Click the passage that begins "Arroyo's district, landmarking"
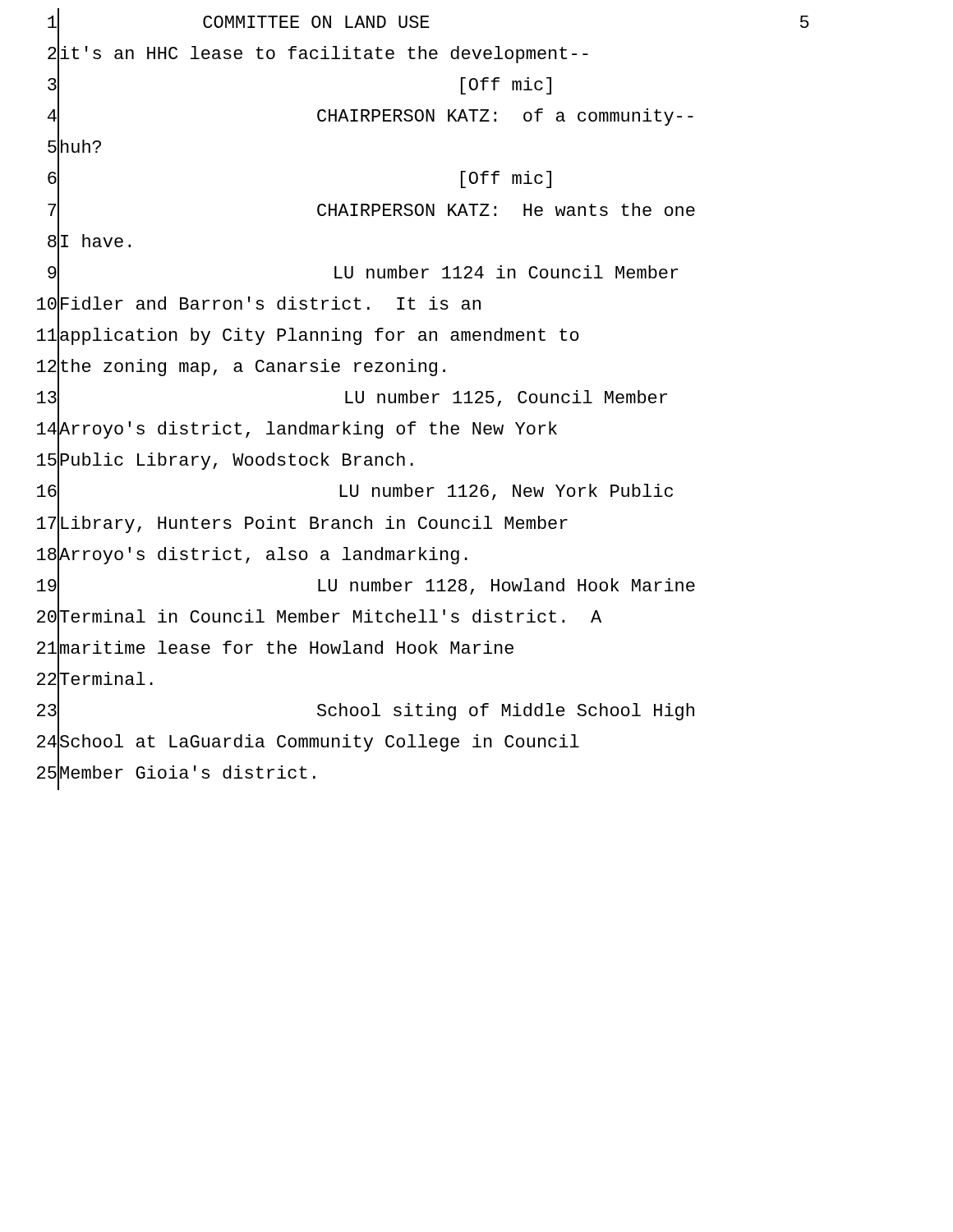 point(309,430)
